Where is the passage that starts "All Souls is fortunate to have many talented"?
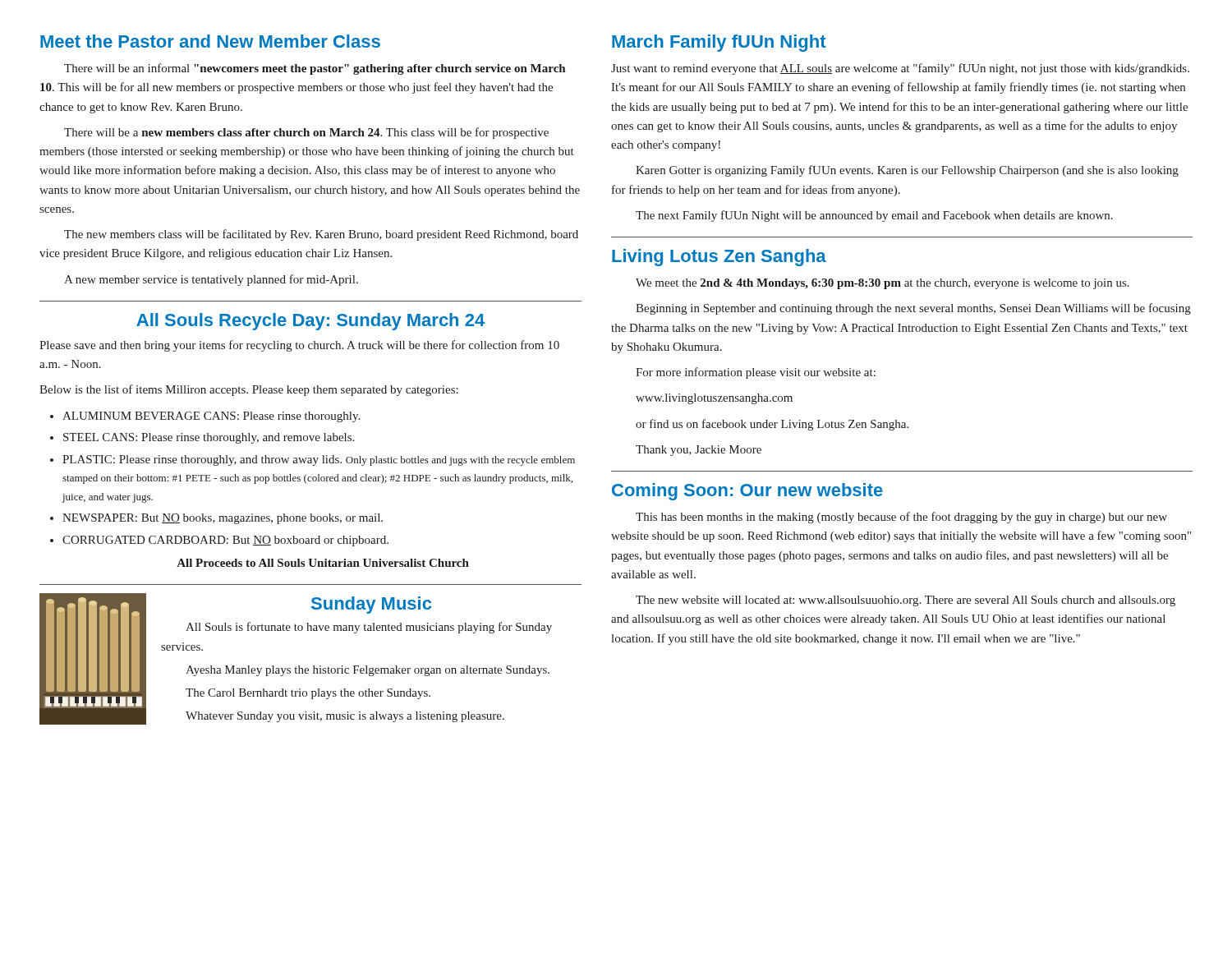This screenshot has width=1232, height=953. click(371, 672)
